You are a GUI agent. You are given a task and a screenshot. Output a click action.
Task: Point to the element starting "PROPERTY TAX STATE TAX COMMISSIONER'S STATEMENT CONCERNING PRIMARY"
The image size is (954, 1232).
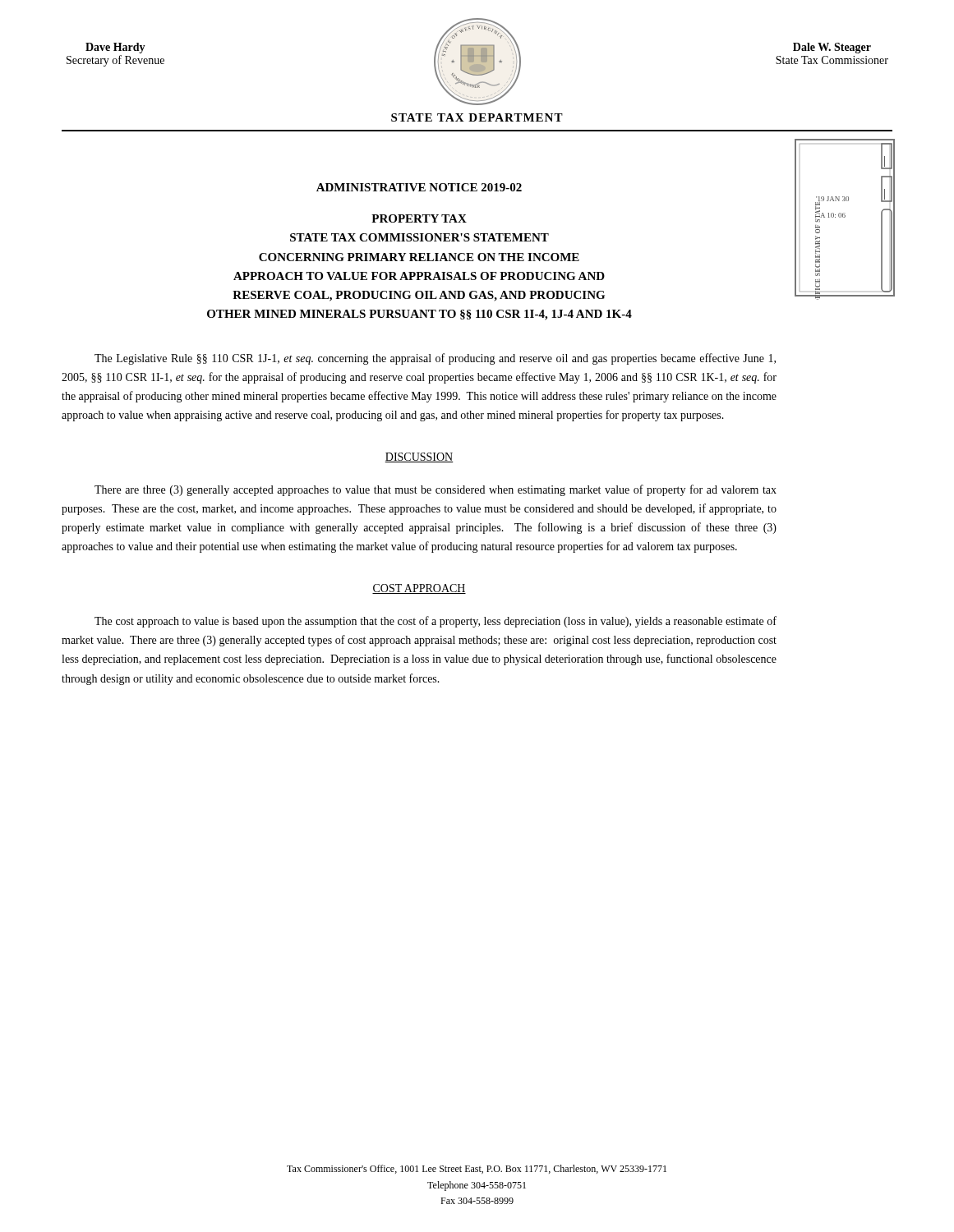[419, 266]
